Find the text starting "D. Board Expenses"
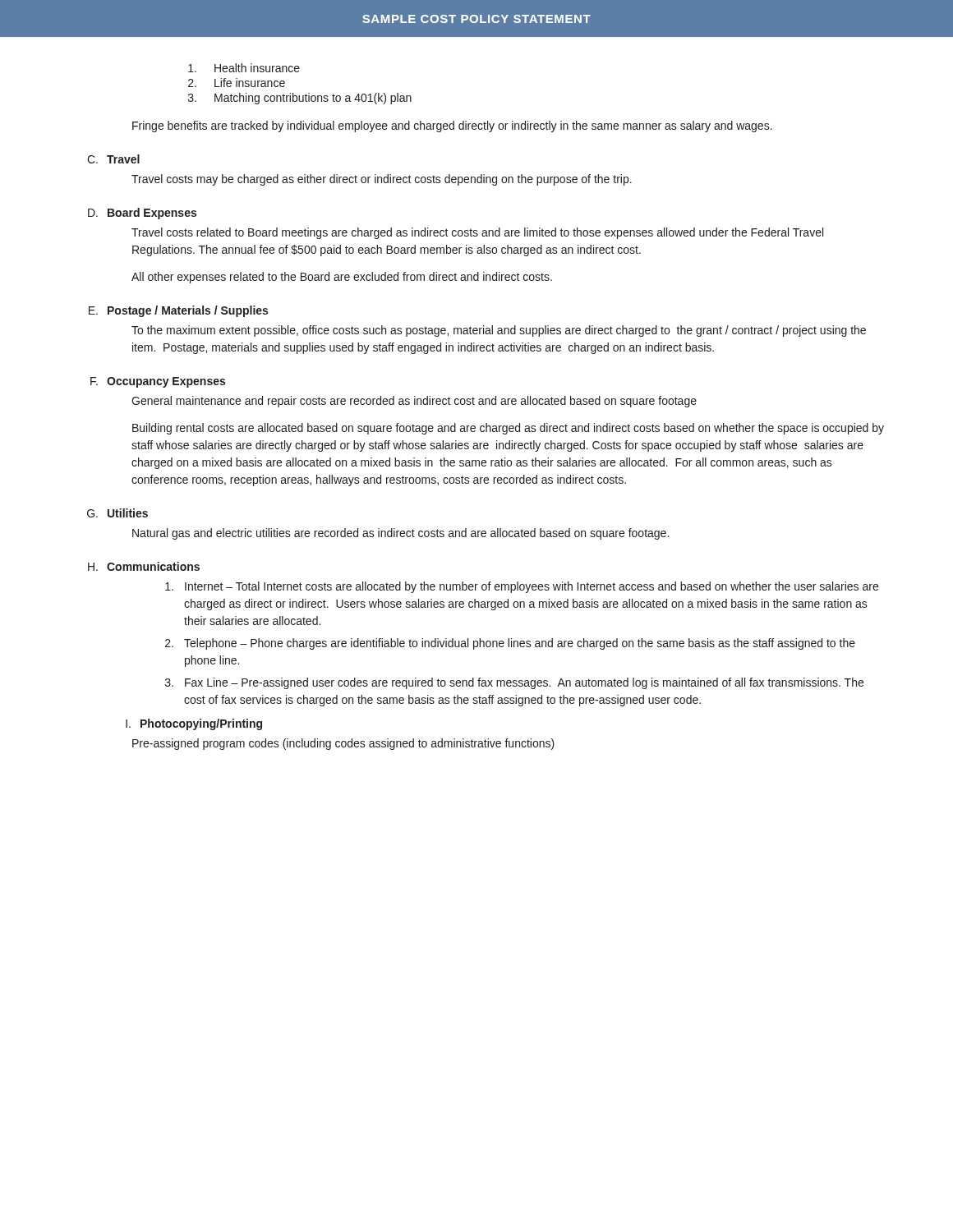 (x=131, y=213)
